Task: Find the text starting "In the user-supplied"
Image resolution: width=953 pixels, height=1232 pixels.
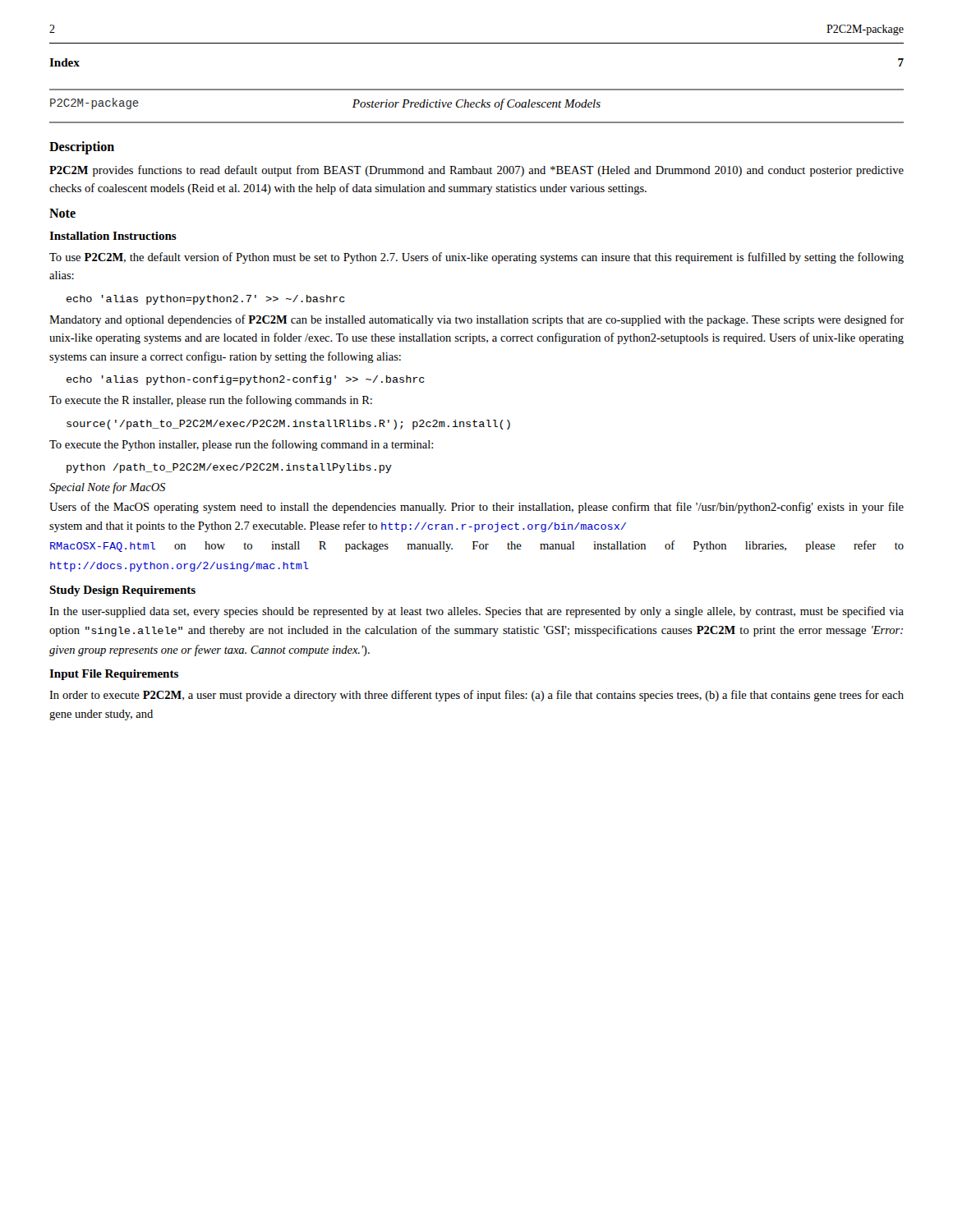Action: pyautogui.click(x=476, y=631)
